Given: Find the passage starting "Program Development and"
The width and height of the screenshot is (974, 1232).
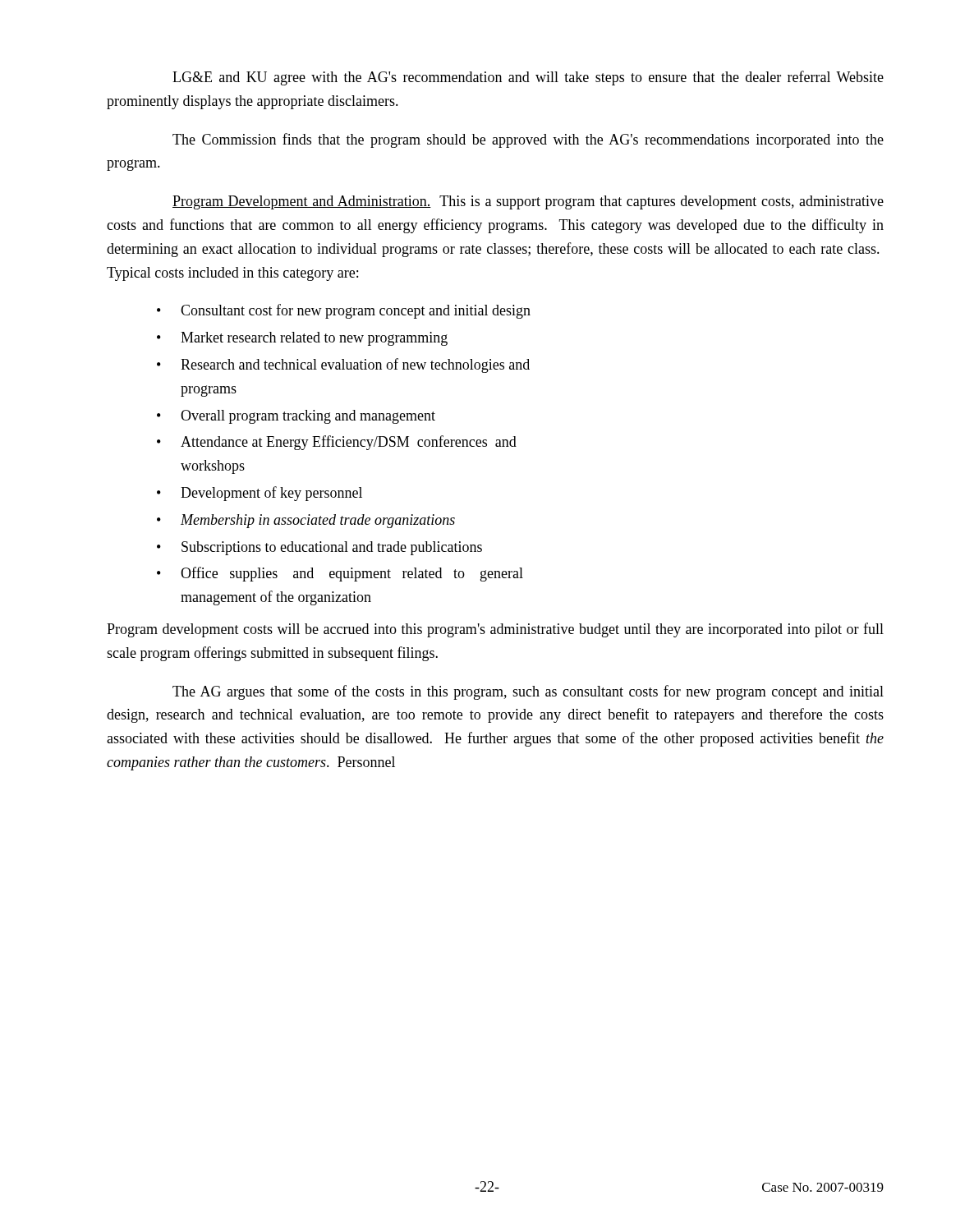Looking at the screenshot, I should [495, 237].
